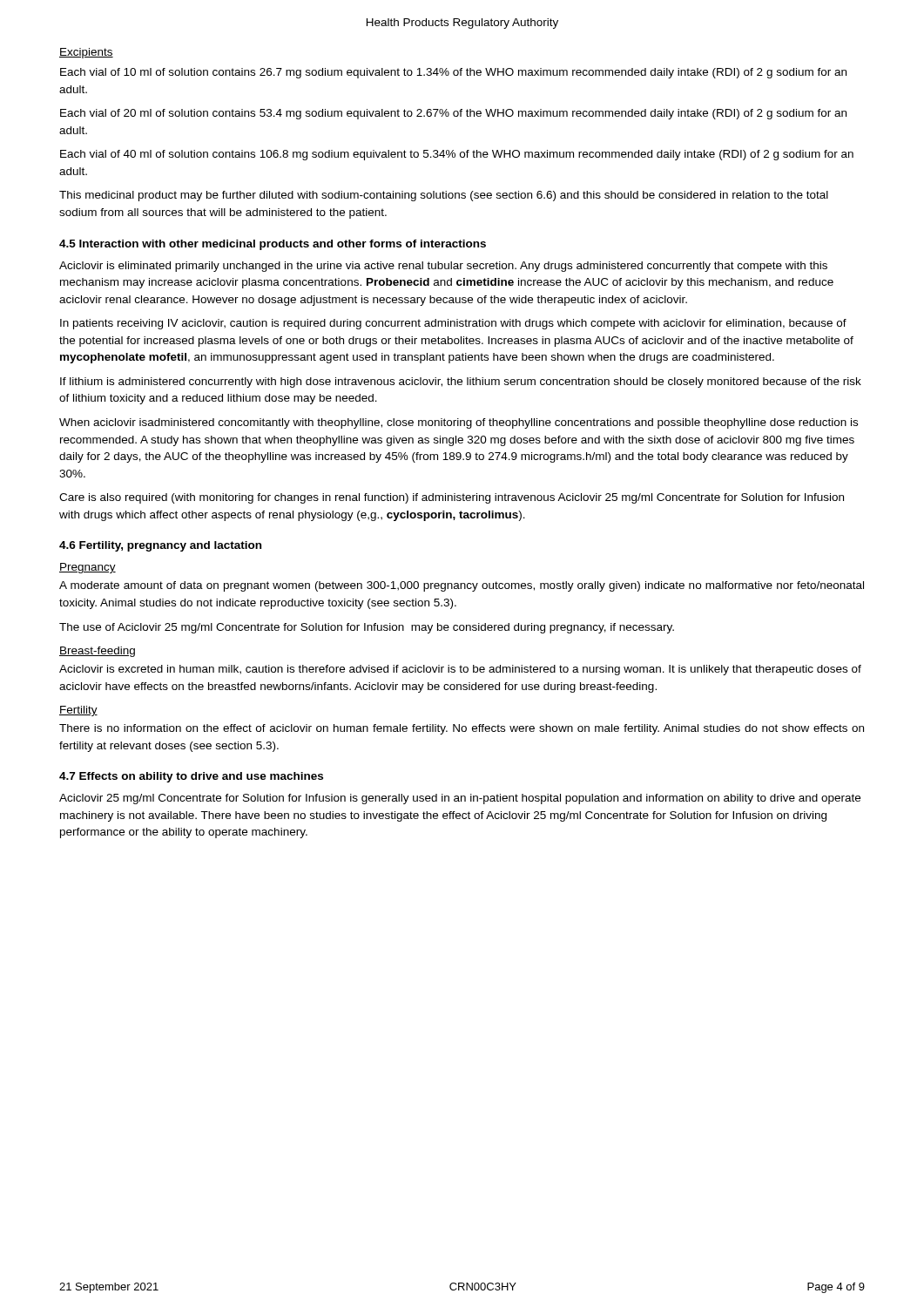924x1307 pixels.
Task: Point to the element starting "Each vial of 40 ml"
Action: pos(462,163)
